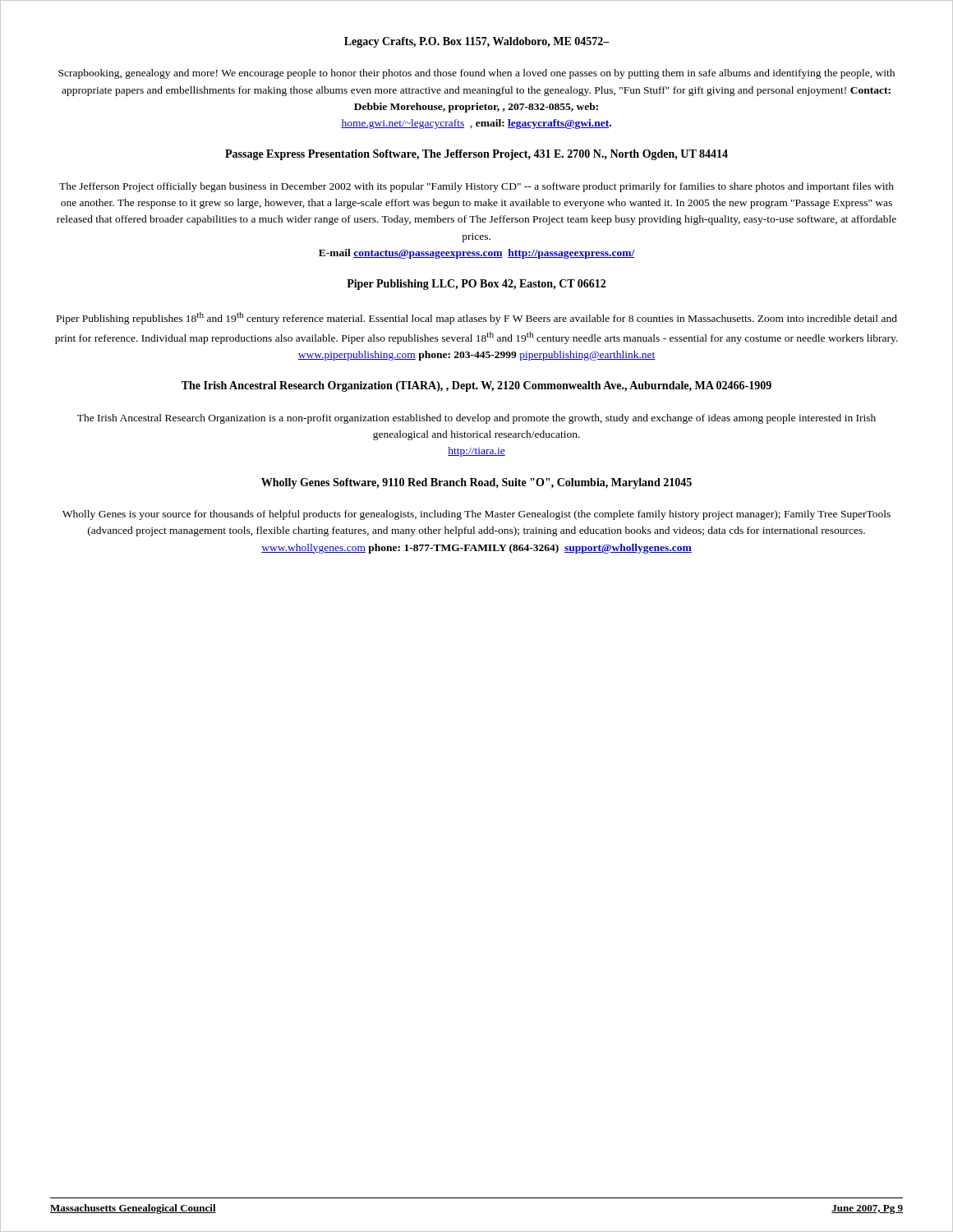The height and width of the screenshot is (1232, 953).
Task: Click the section header that begins "Piper Publishing LLC, PO Box"
Action: [x=476, y=284]
